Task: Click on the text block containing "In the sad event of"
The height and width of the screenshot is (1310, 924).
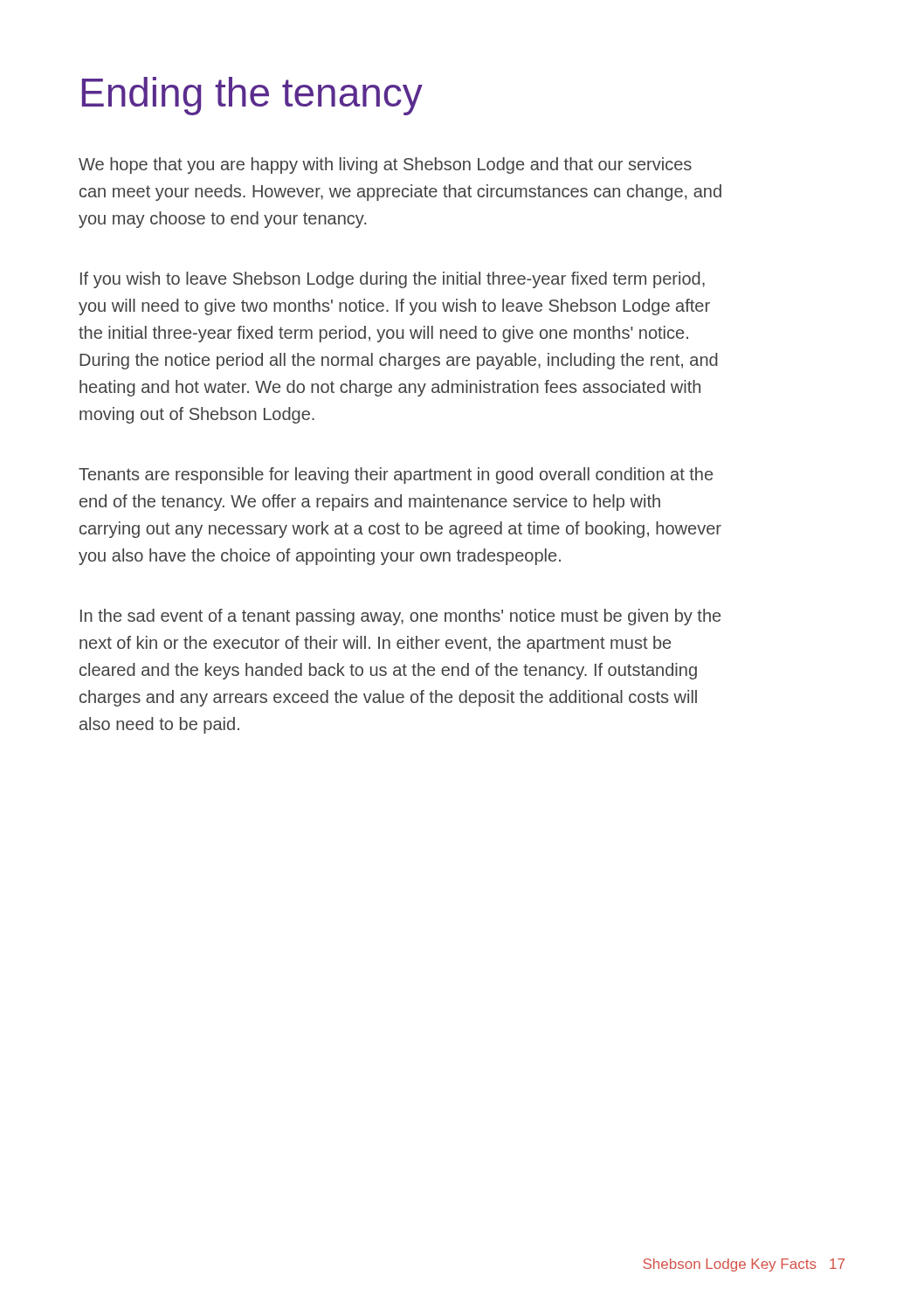Action: tap(400, 670)
